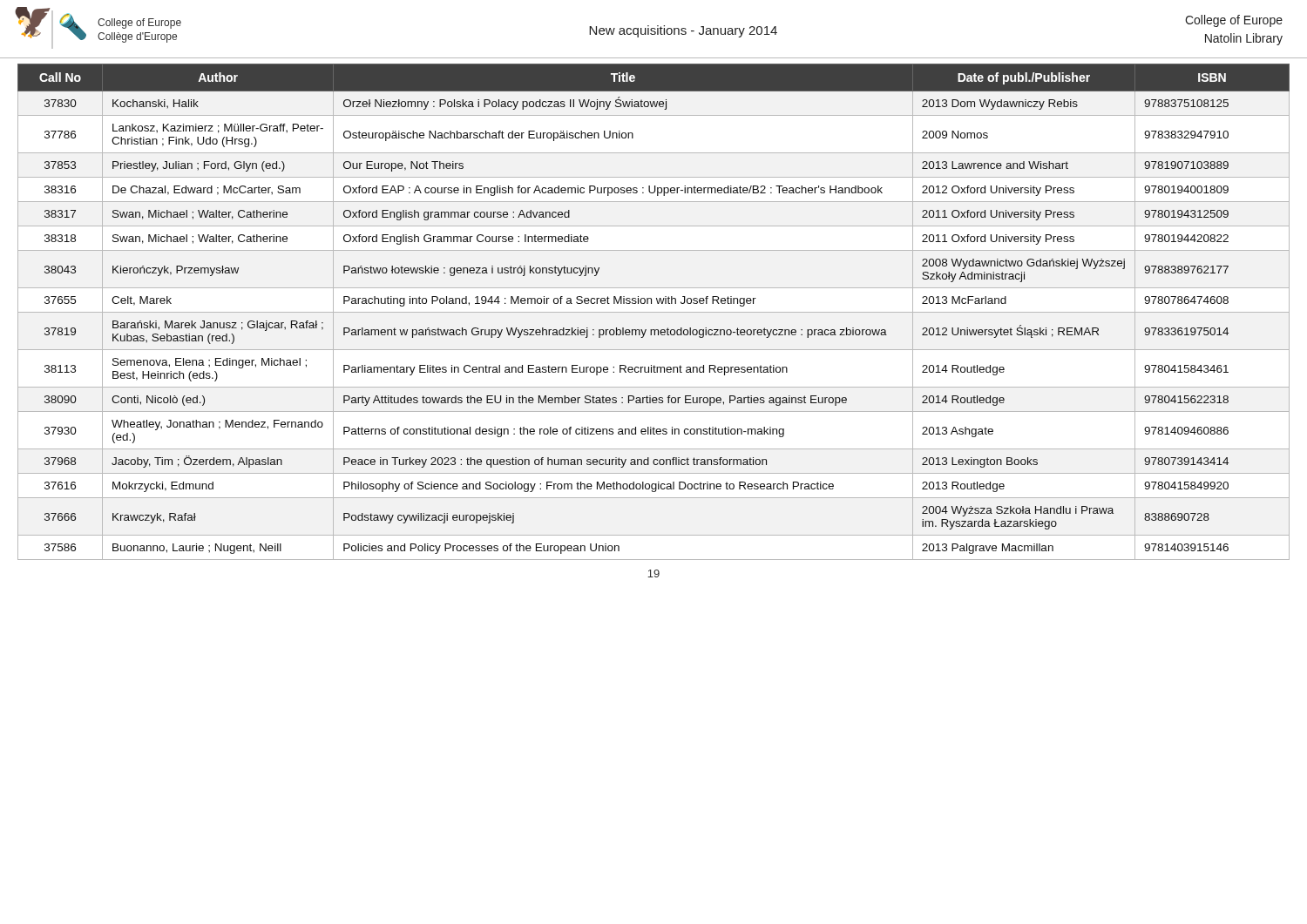Image resolution: width=1307 pixels, height=924 pixels.
Task: Select the table that reads "Patterns of constitutional design"
Action: (x=654, y=312)
